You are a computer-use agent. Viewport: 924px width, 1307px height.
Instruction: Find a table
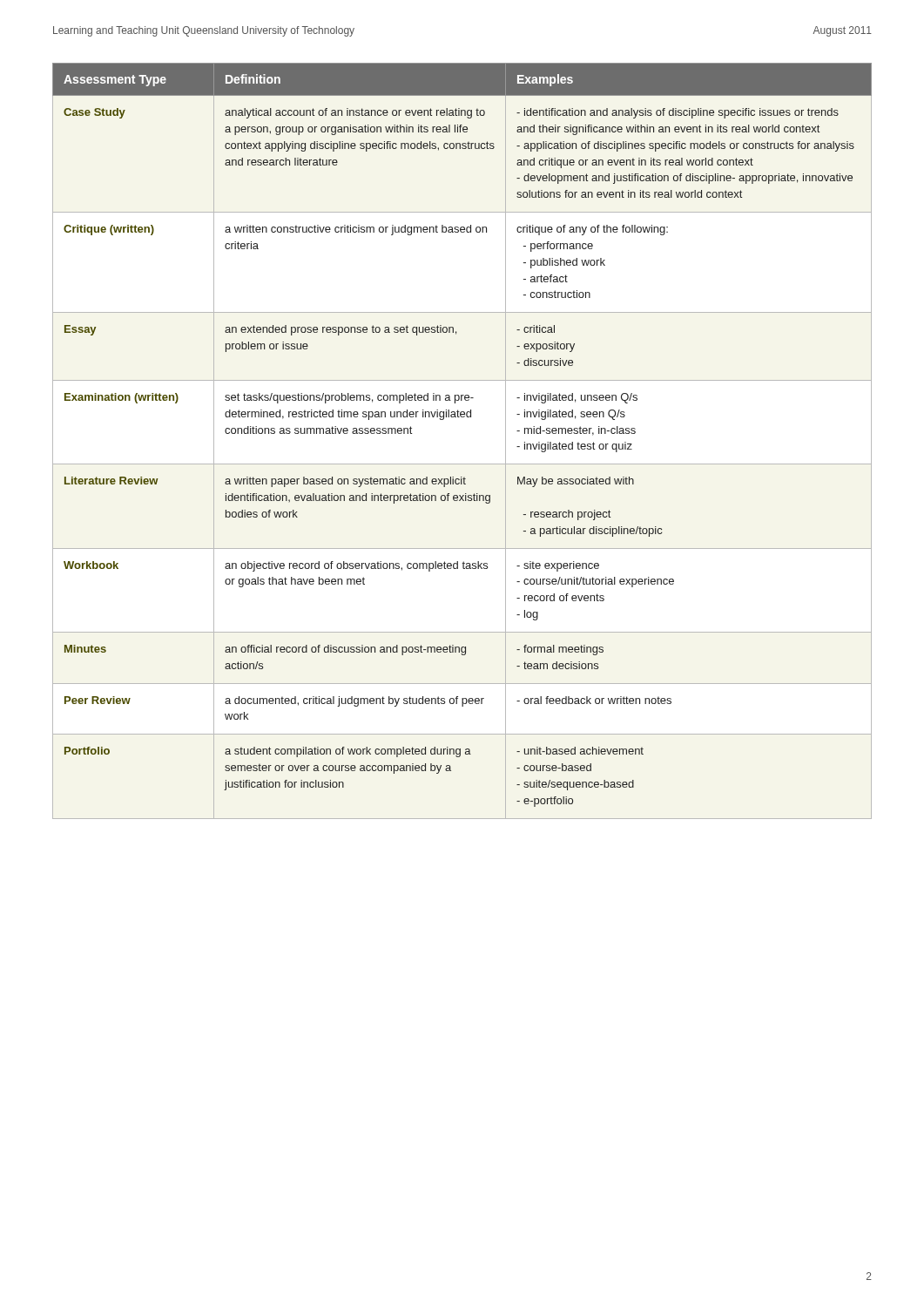tap(462, 441)
